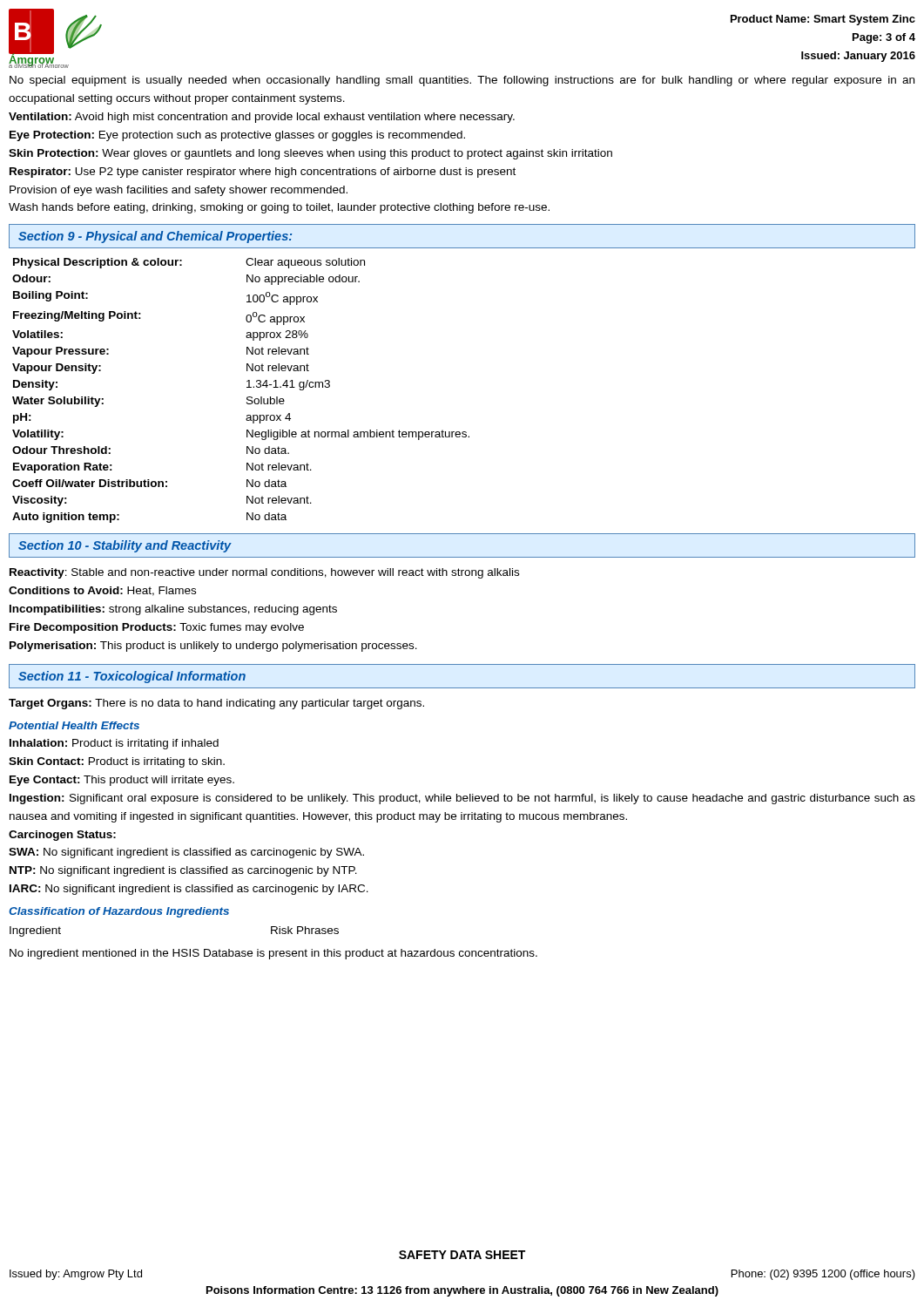Find the text block that says "Inhalation: Product is irritating if inhaled Skin"

pos(462,816)
